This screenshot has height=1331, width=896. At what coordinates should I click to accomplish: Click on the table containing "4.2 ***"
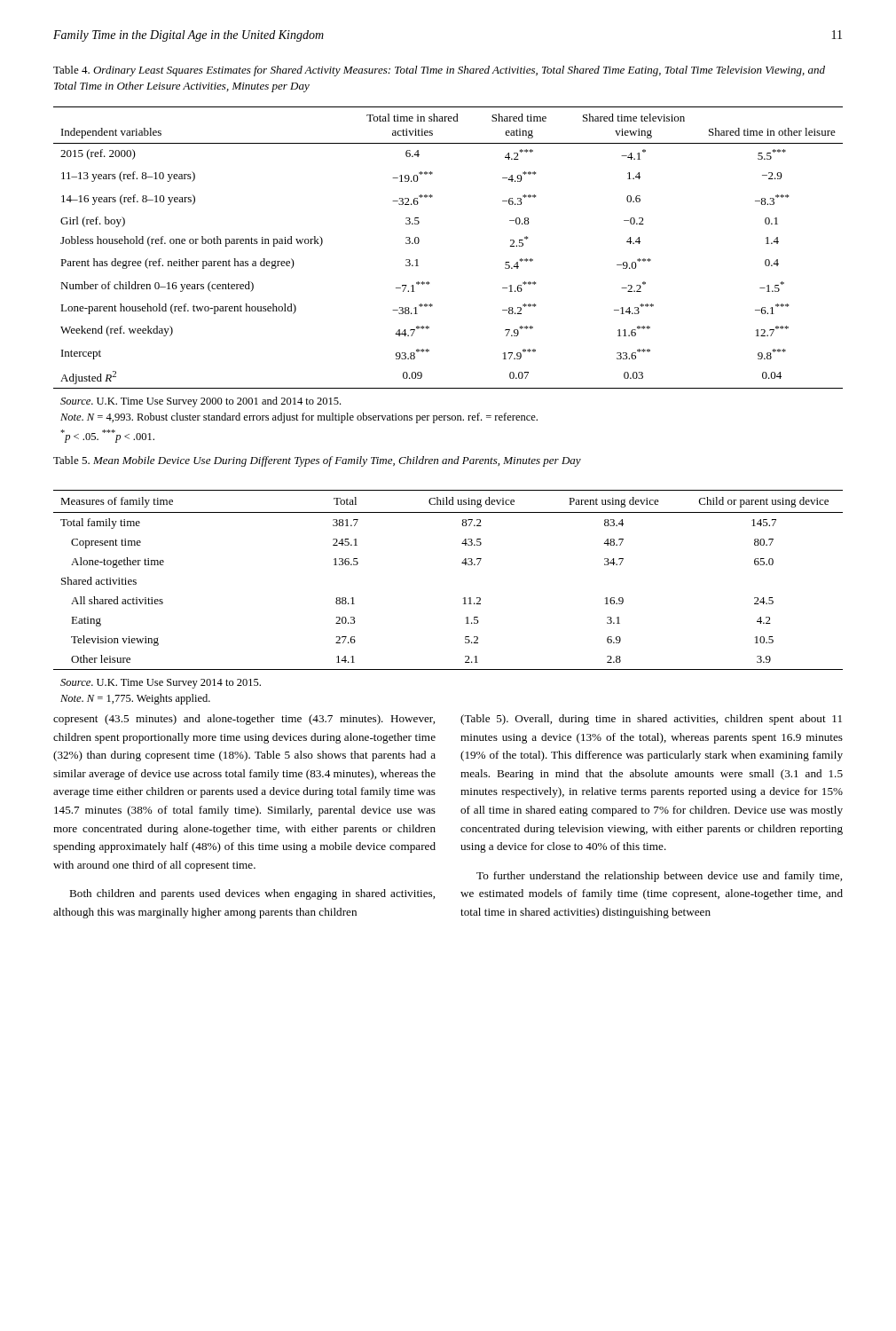coord(448,277)
